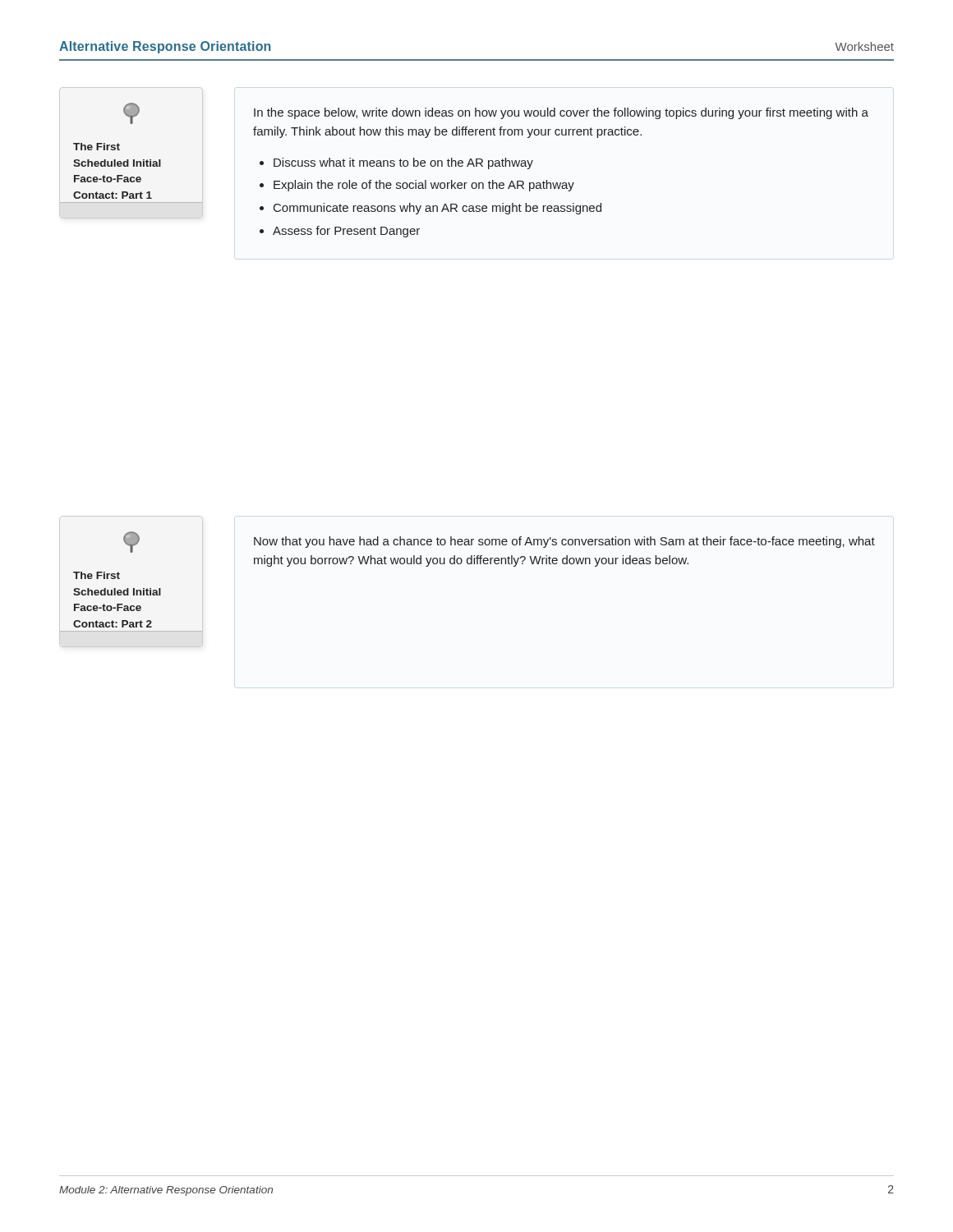This screenshot has height=1232, width=953.
Task: Point to the region starting "Discuss what it"
Action: (403, 162)
